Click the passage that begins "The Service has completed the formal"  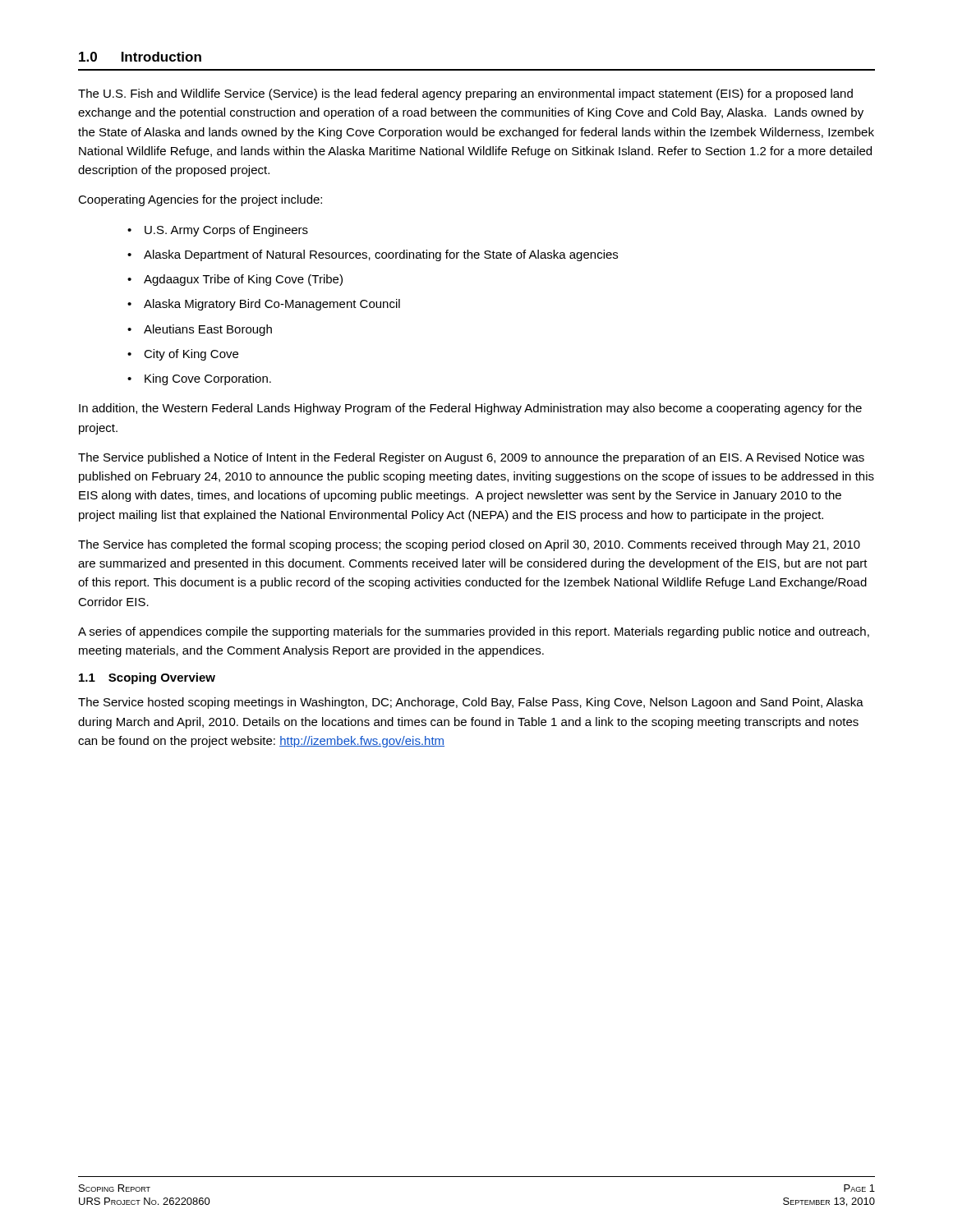point(473,573)
